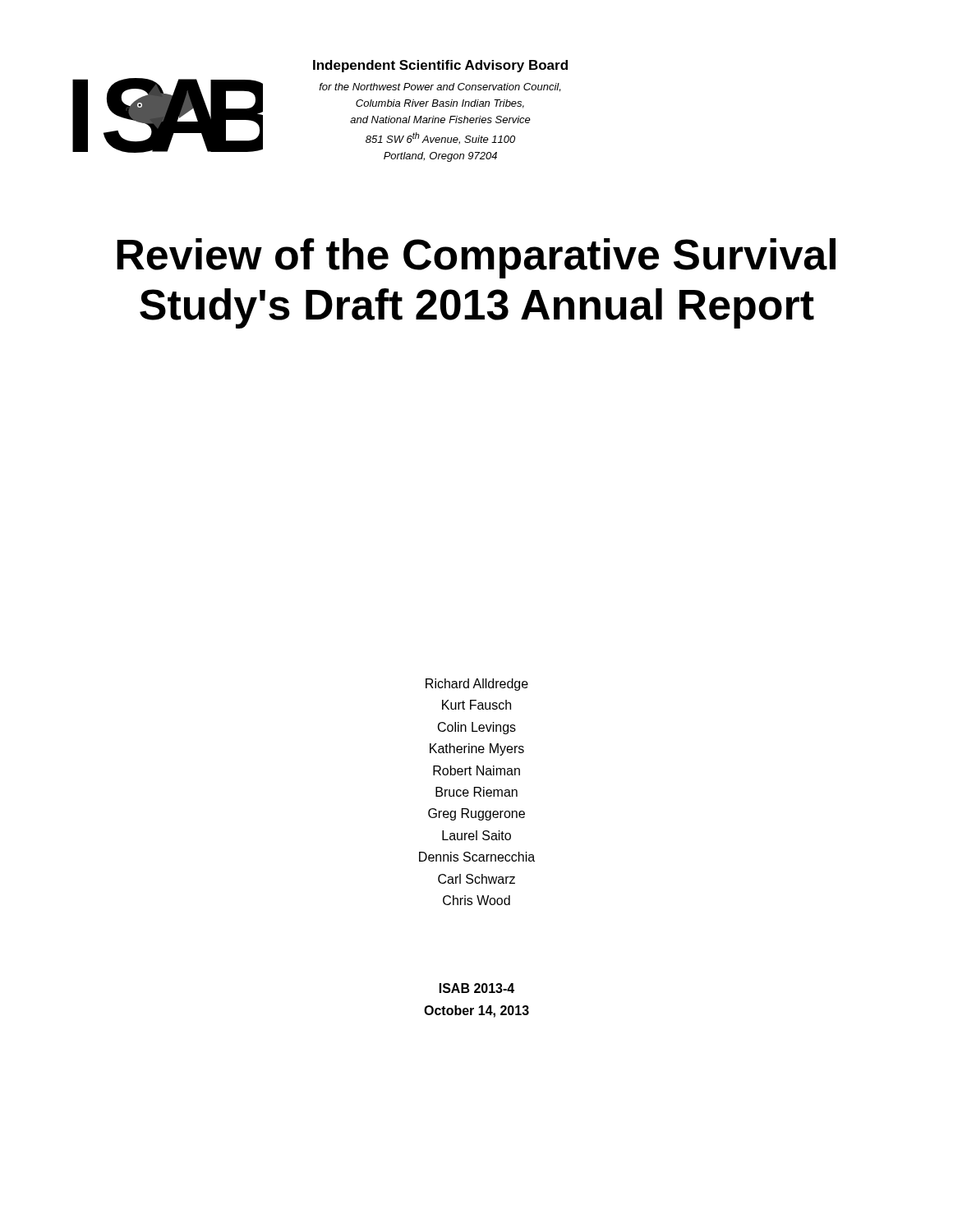Navigate to the text block starting "Richard Alldredge Kurt Fausch Colin Levings Katherine Myers"
This screenshot has height=1232, width=953.
tap(476, 793)
